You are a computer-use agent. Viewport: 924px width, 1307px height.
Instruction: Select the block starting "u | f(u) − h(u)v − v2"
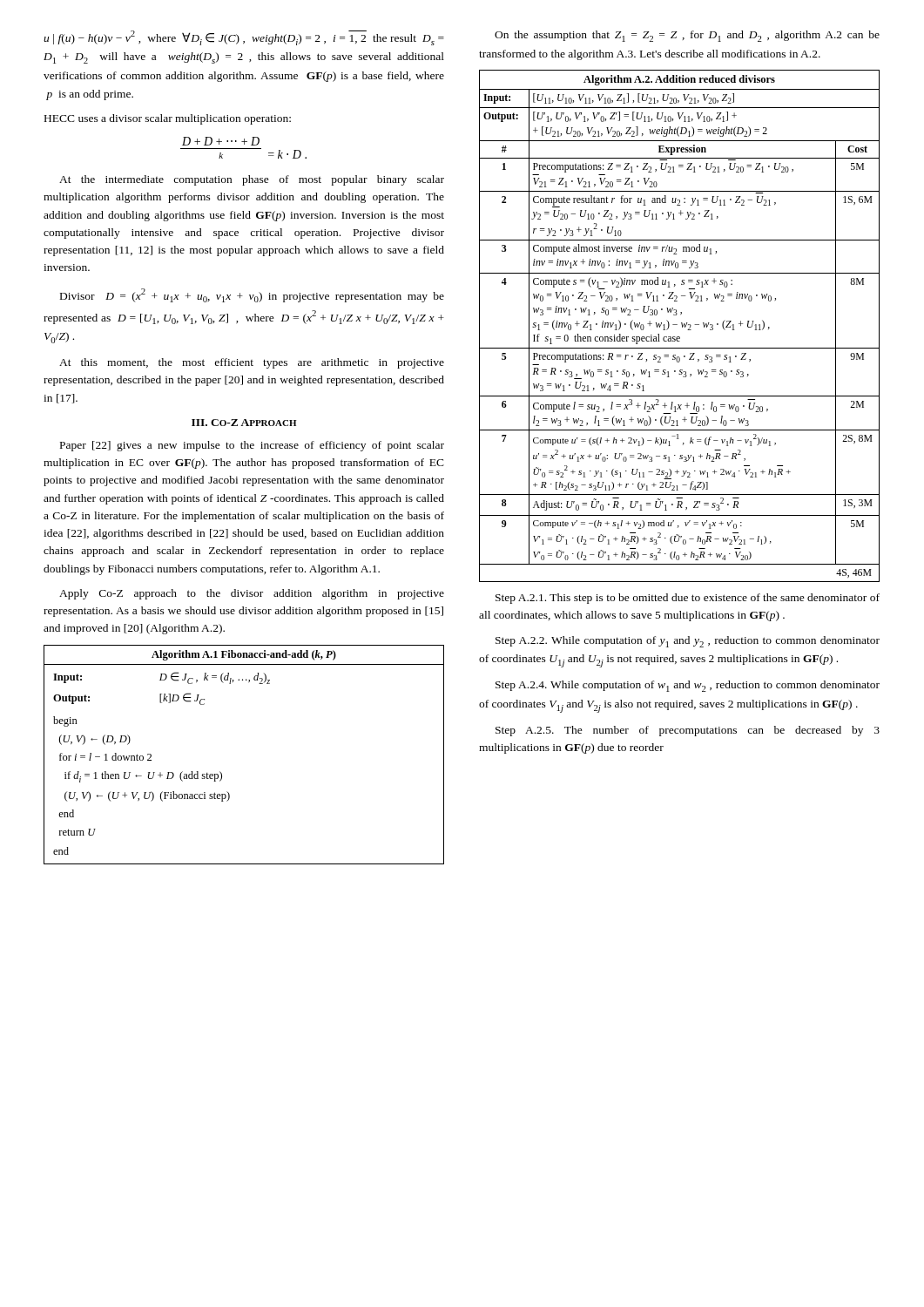pyautogui.click(x=244, y=64)
